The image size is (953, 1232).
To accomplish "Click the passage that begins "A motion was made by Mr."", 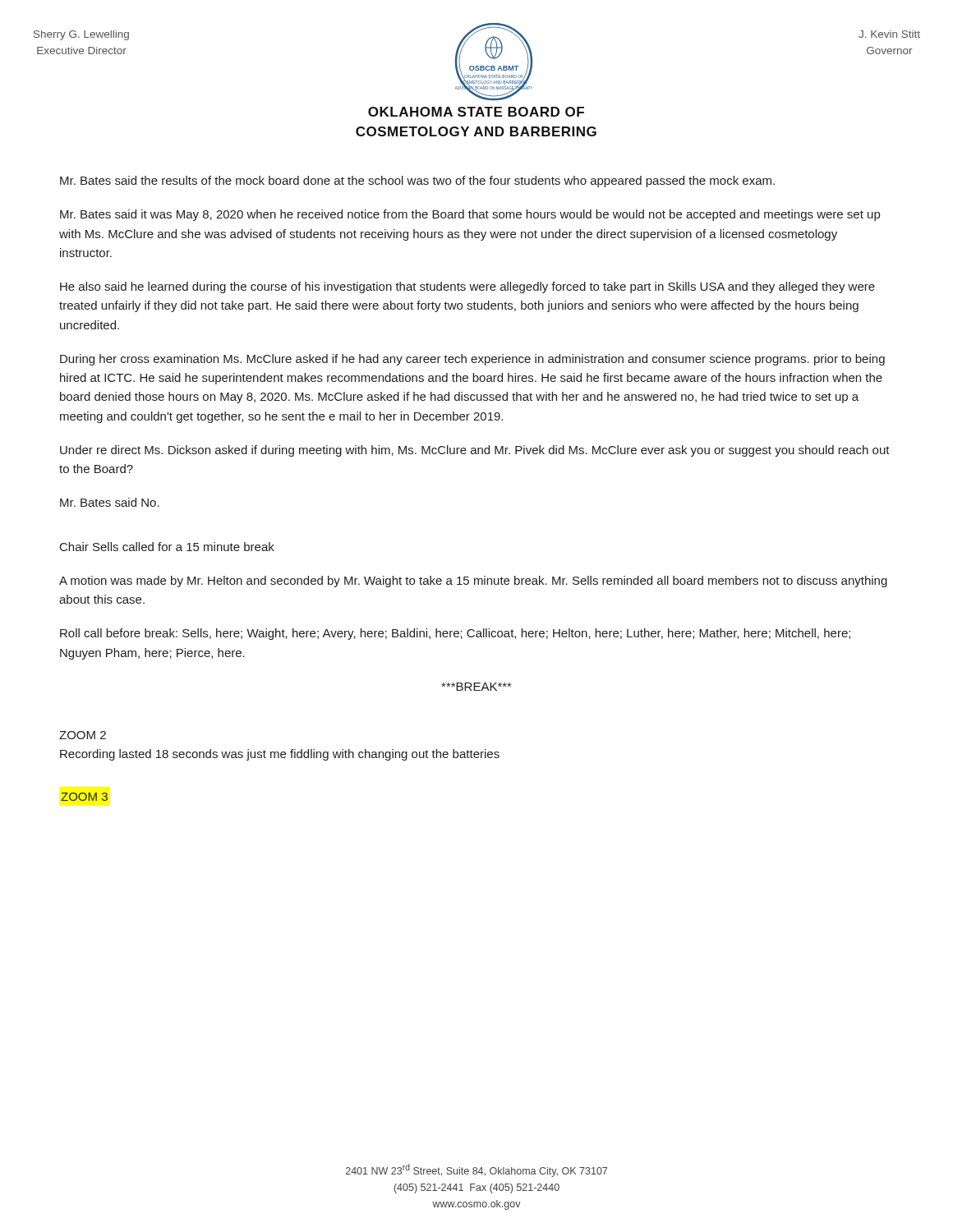I will click(x=476, y=590).
